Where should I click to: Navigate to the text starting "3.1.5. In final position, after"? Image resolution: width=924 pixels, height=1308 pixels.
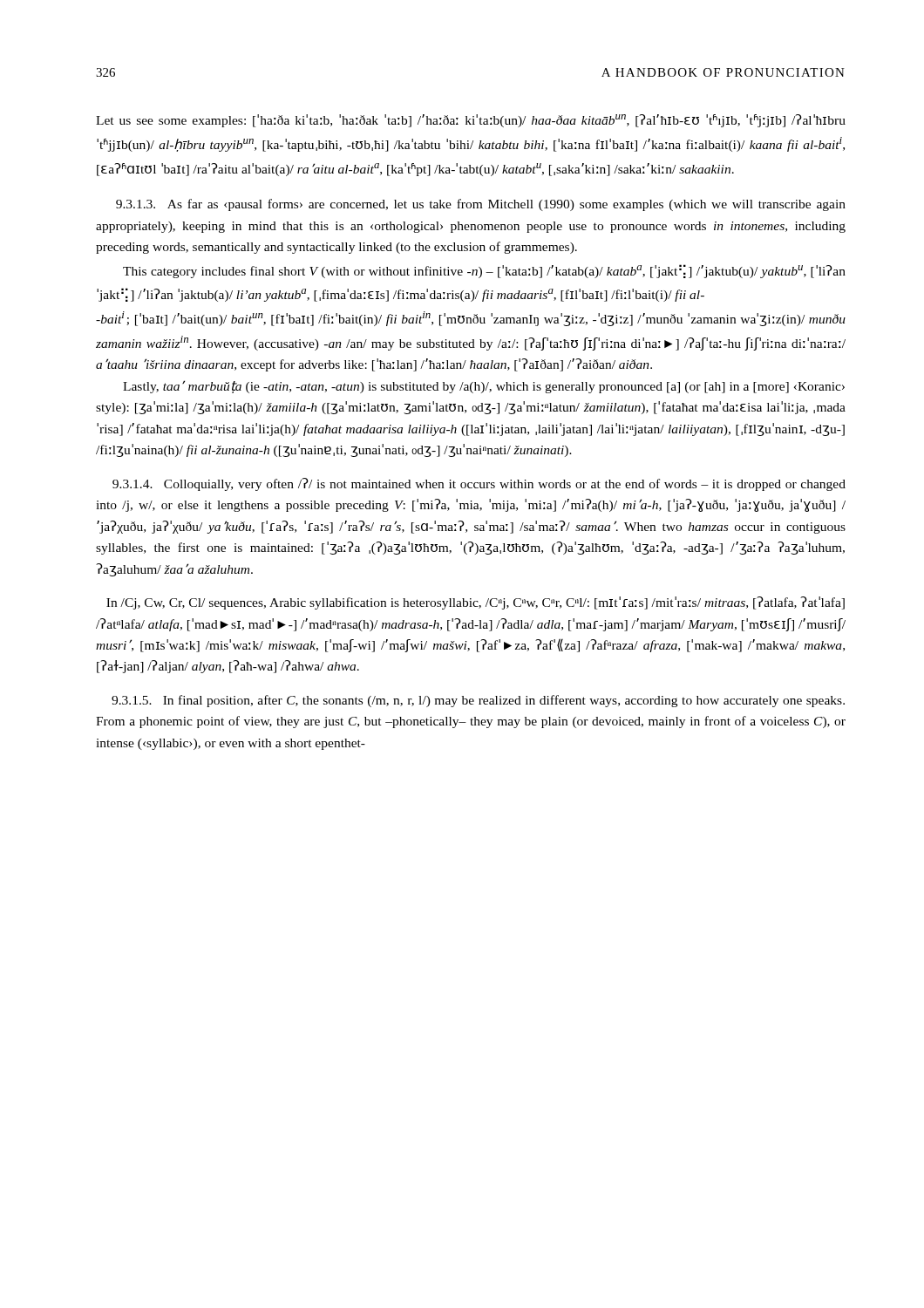[x=471, y=722]
